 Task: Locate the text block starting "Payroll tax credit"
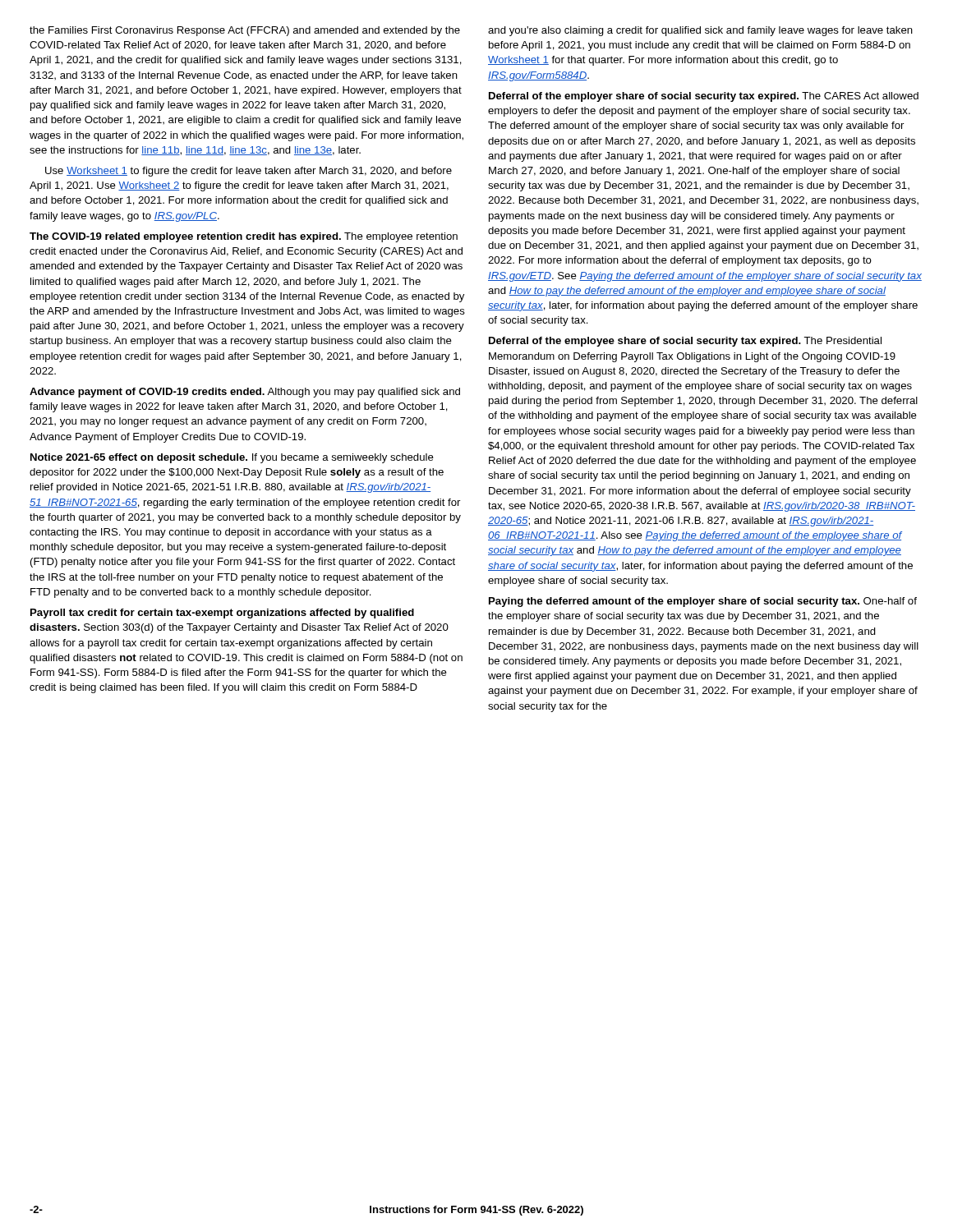pos(247,650)
